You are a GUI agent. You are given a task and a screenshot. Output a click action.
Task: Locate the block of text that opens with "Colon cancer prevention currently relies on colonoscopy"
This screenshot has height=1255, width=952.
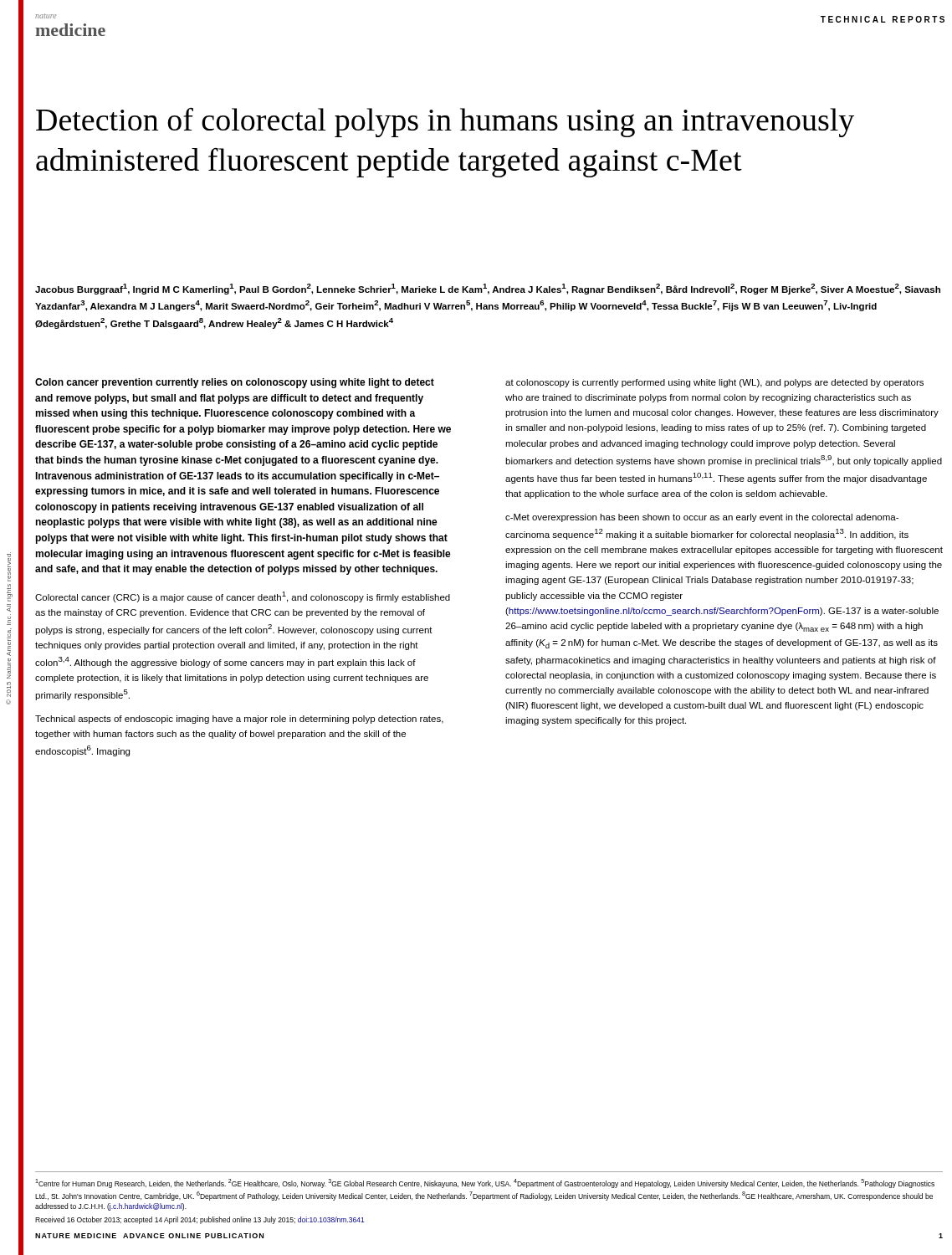pos(243,476)
